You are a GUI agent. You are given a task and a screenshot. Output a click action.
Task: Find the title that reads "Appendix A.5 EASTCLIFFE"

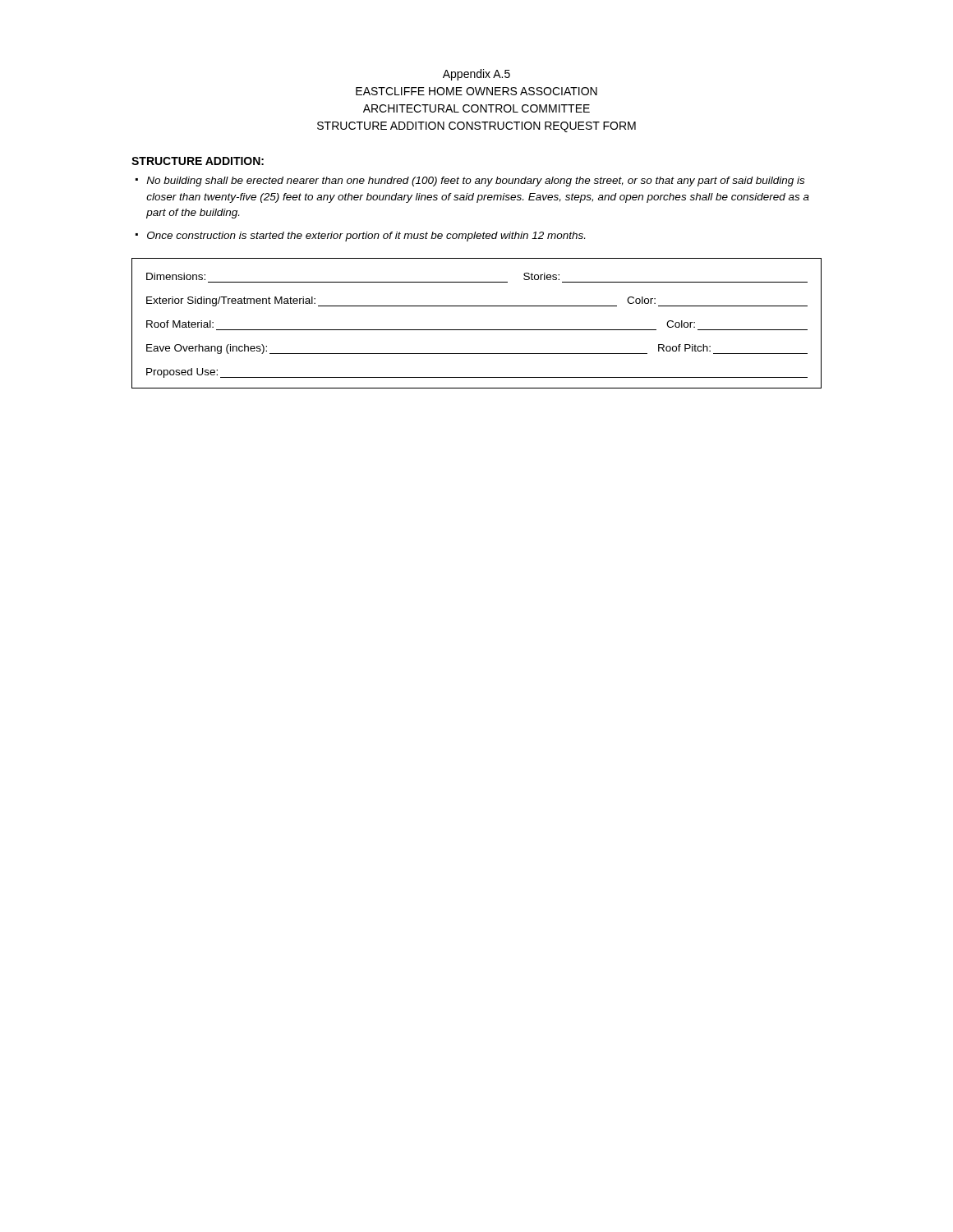pyautogui.click(x=476, y=100)
